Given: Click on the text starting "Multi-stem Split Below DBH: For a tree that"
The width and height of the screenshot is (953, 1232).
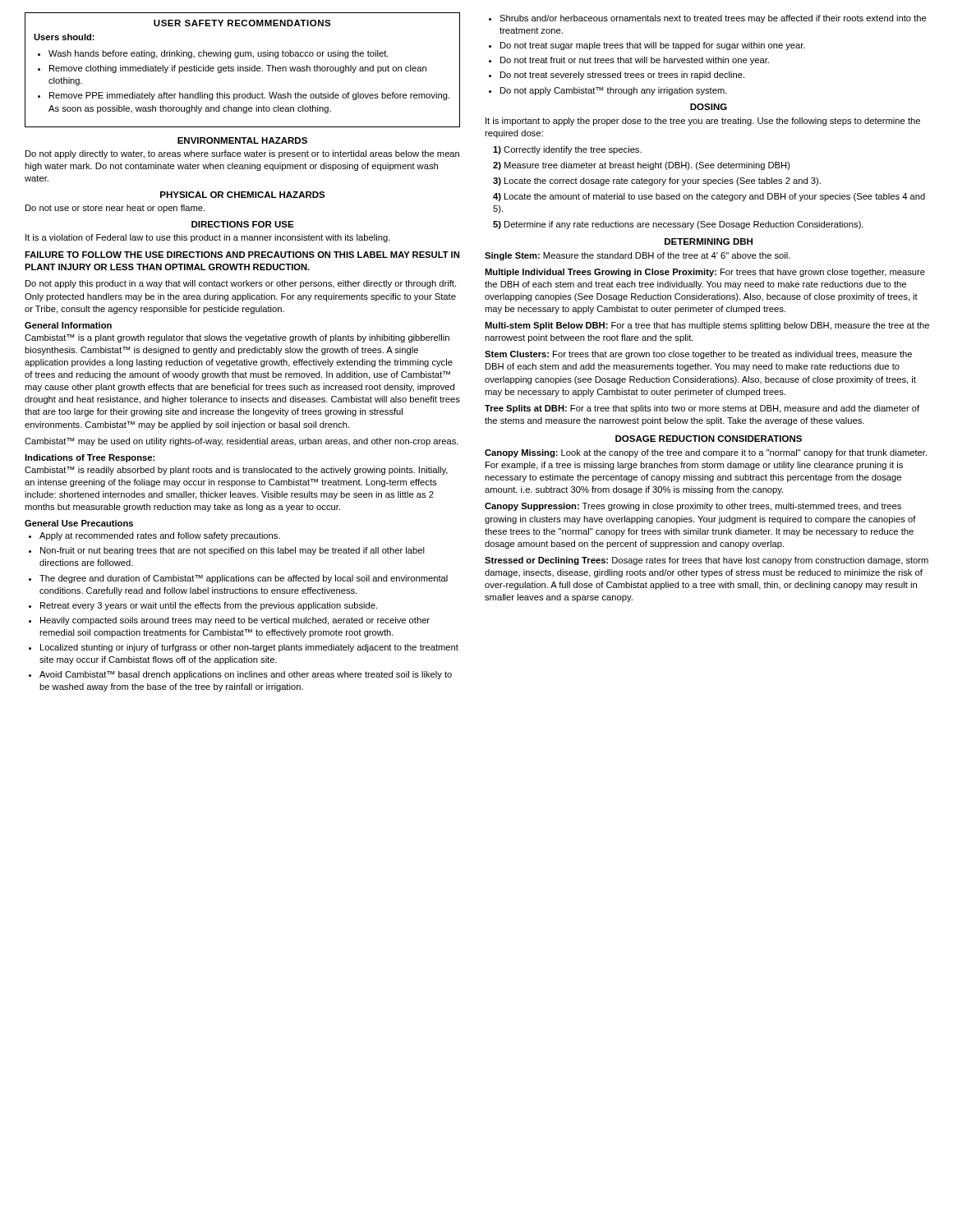Looking at the screenshot, I should coord(709,332).
